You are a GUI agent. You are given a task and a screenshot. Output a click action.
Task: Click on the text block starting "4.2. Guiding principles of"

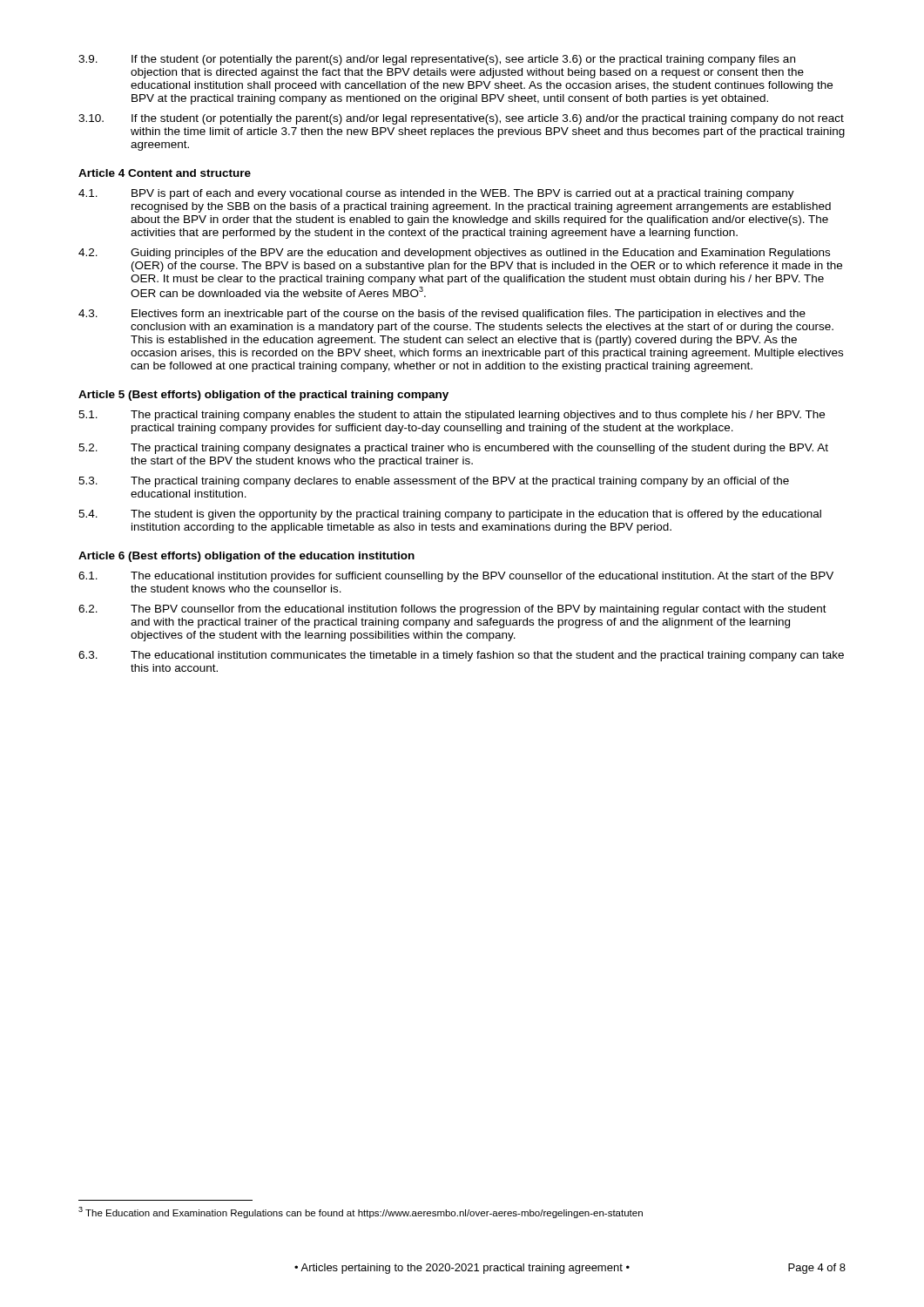[462, 273]
